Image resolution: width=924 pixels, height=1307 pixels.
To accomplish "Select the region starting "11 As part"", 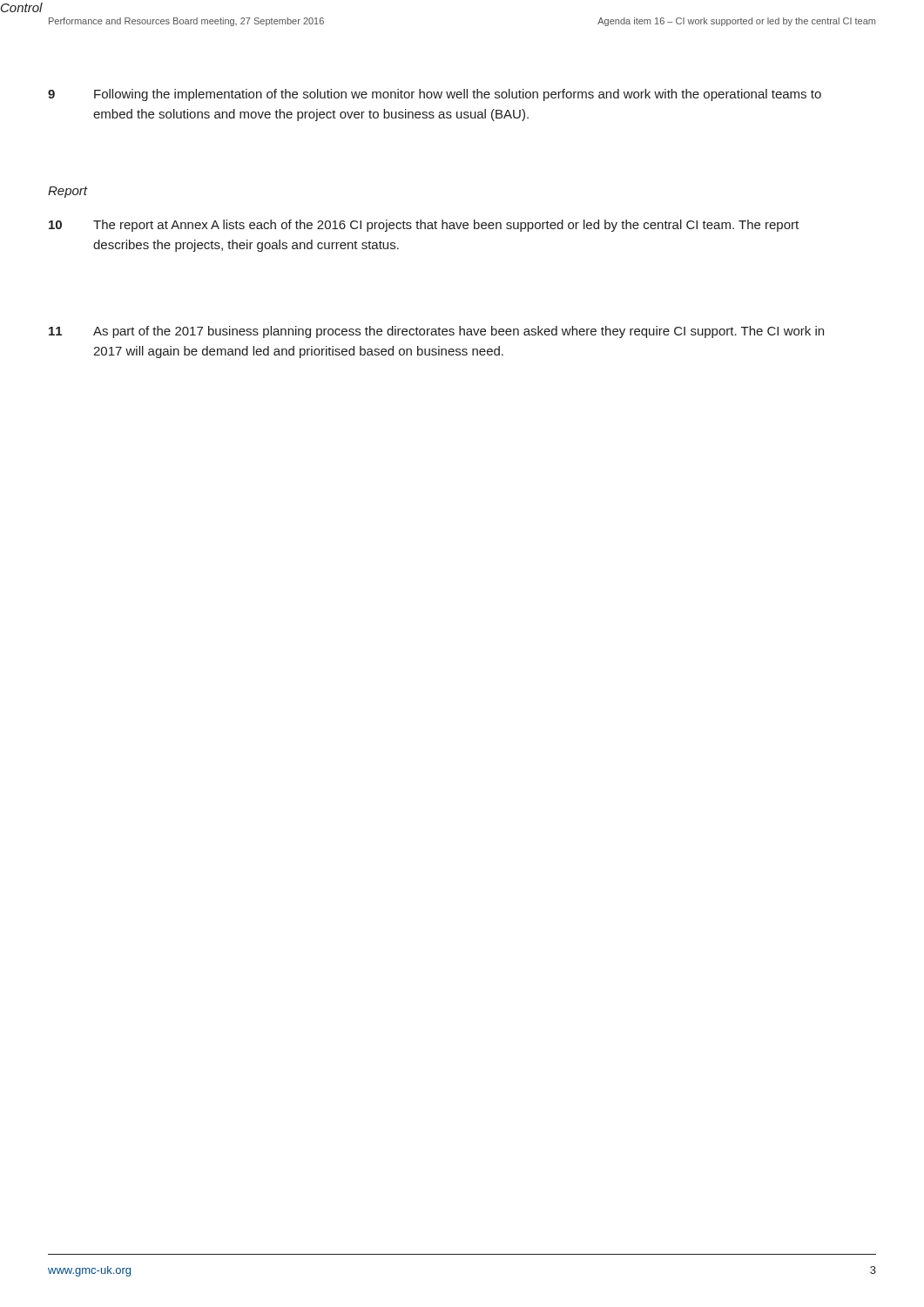I will click(451, 341).
